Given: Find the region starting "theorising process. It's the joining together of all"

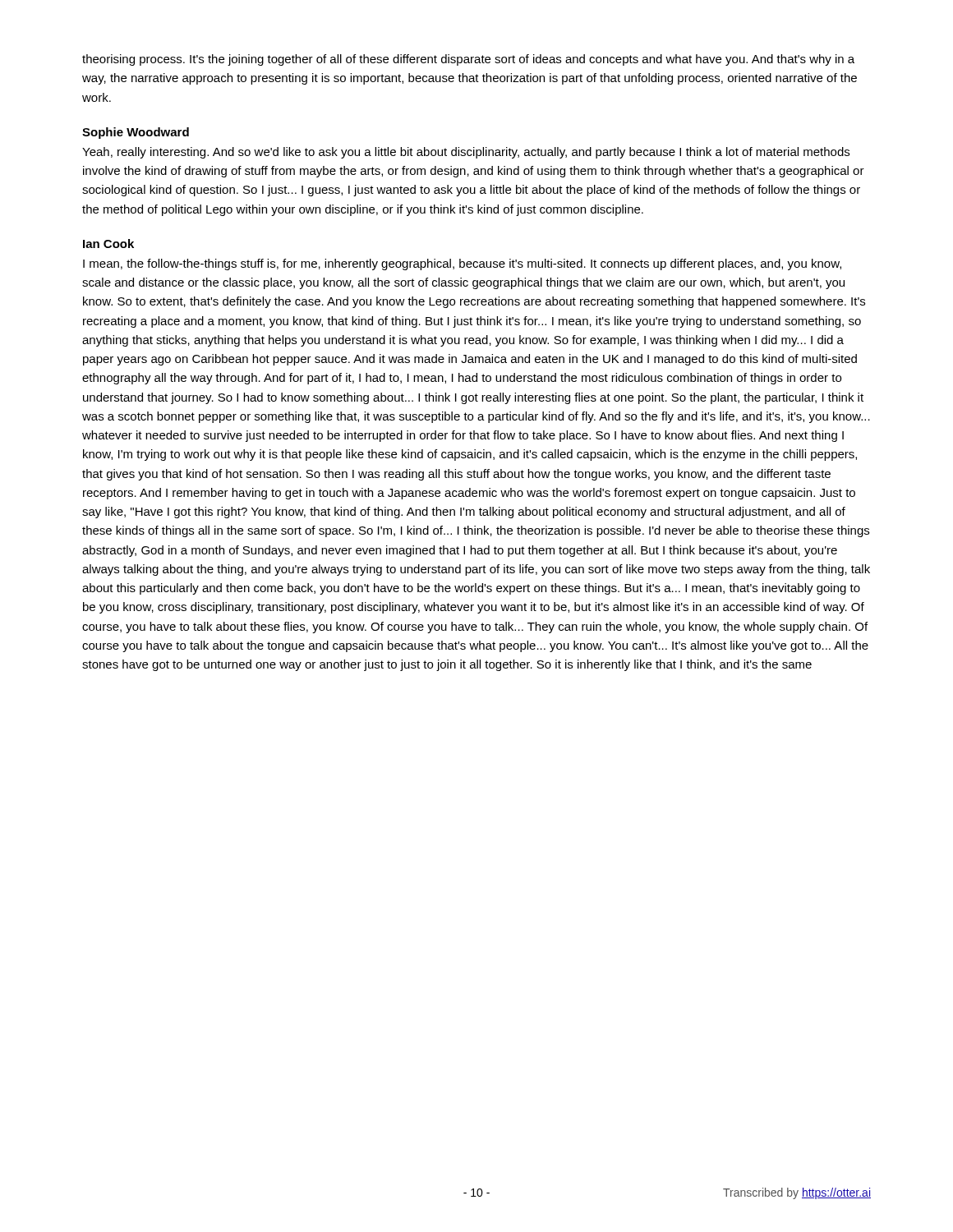Looking at the screenshot, I should 470,78.
